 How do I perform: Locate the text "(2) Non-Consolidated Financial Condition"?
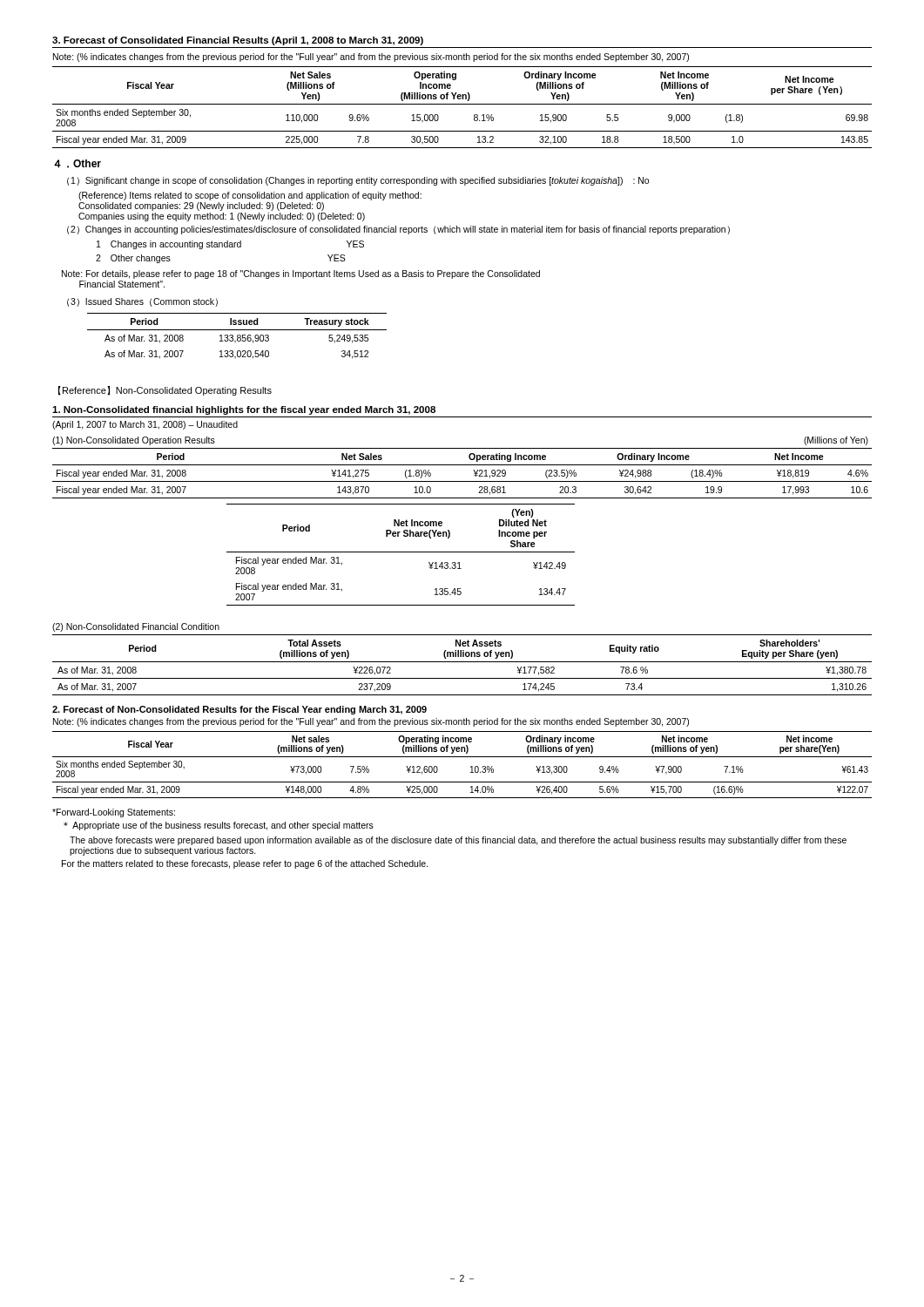coord(136,626)
